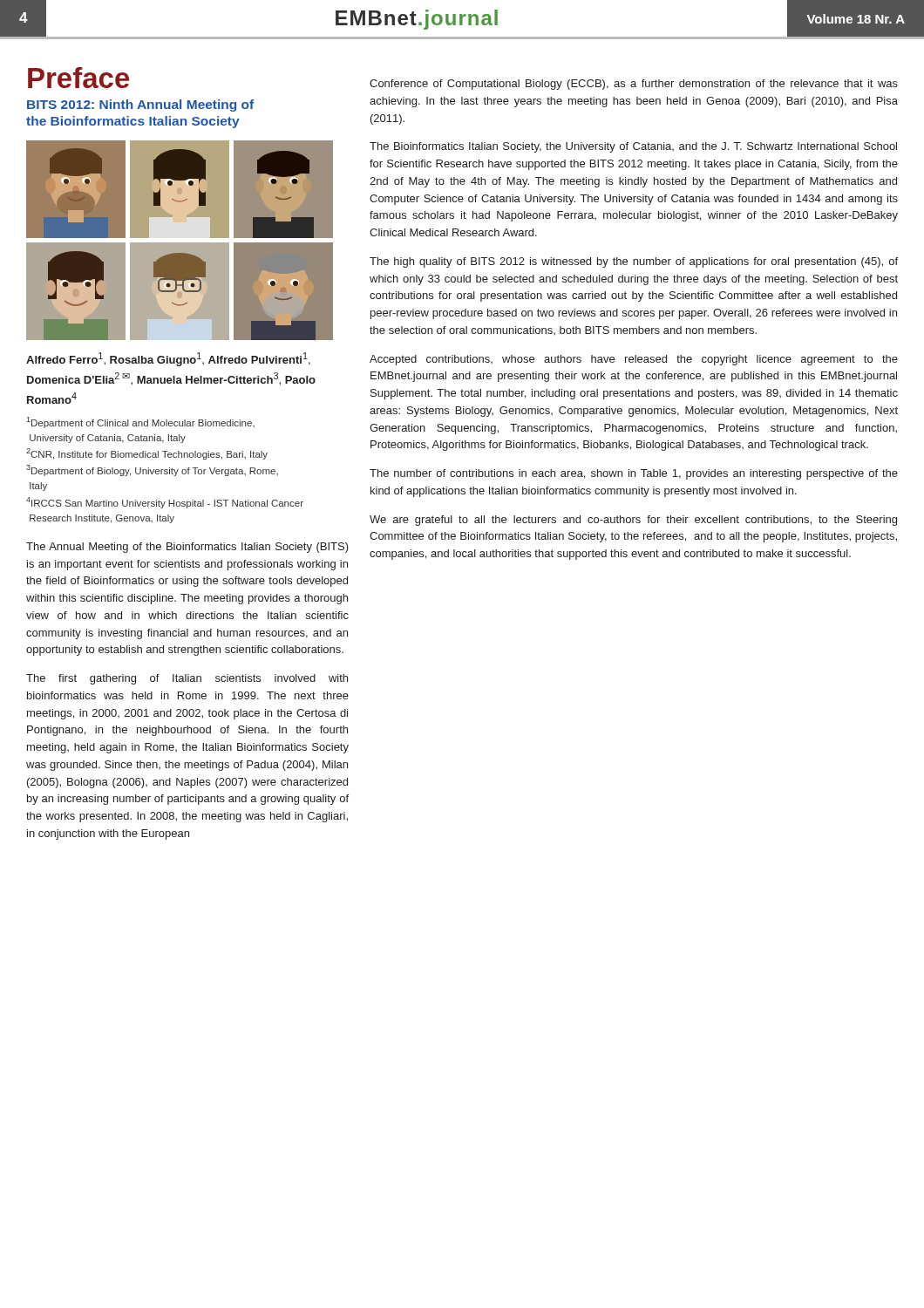The width and height of the screenshot is (924, 1308).
Task: Select the text block that says "The Annual Meeting"
Action: pos(187,690)
